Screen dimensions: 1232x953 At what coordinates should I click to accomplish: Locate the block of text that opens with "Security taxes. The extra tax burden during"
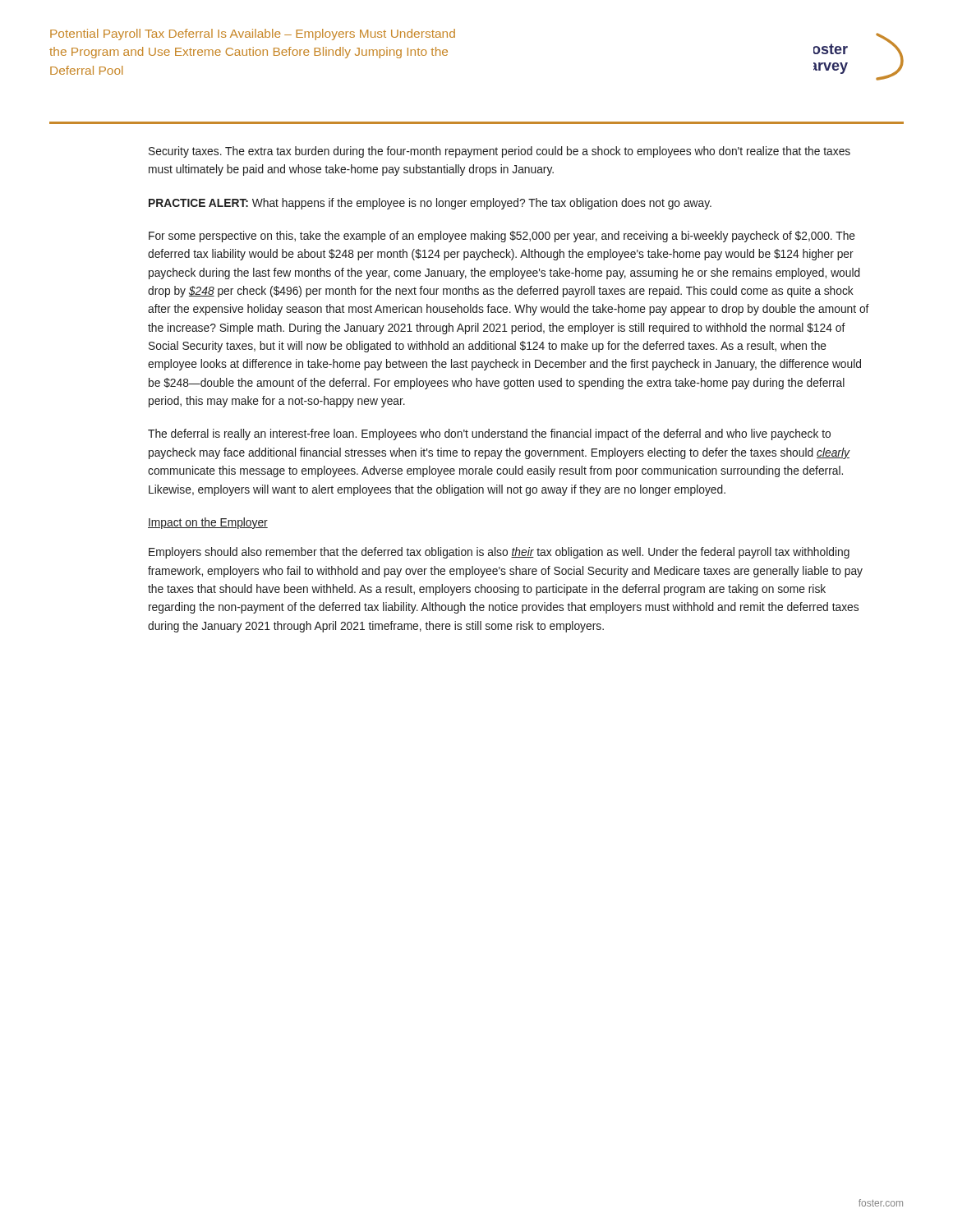tap(509, 161)
